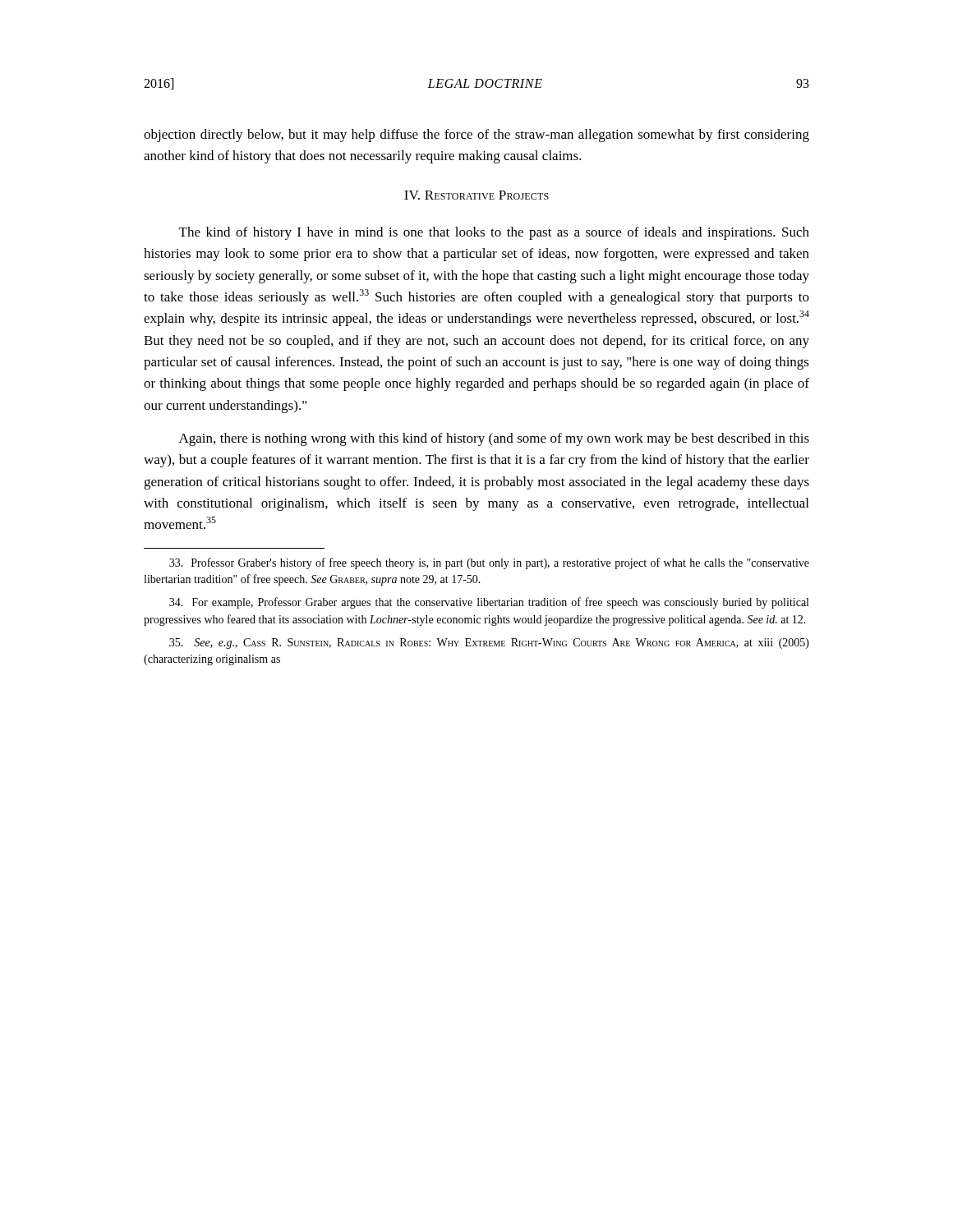Screen dimensions: 1232x953
Task: Select the text block that says "objection directly below, but it may help"
Action: (x=476, y=145)
